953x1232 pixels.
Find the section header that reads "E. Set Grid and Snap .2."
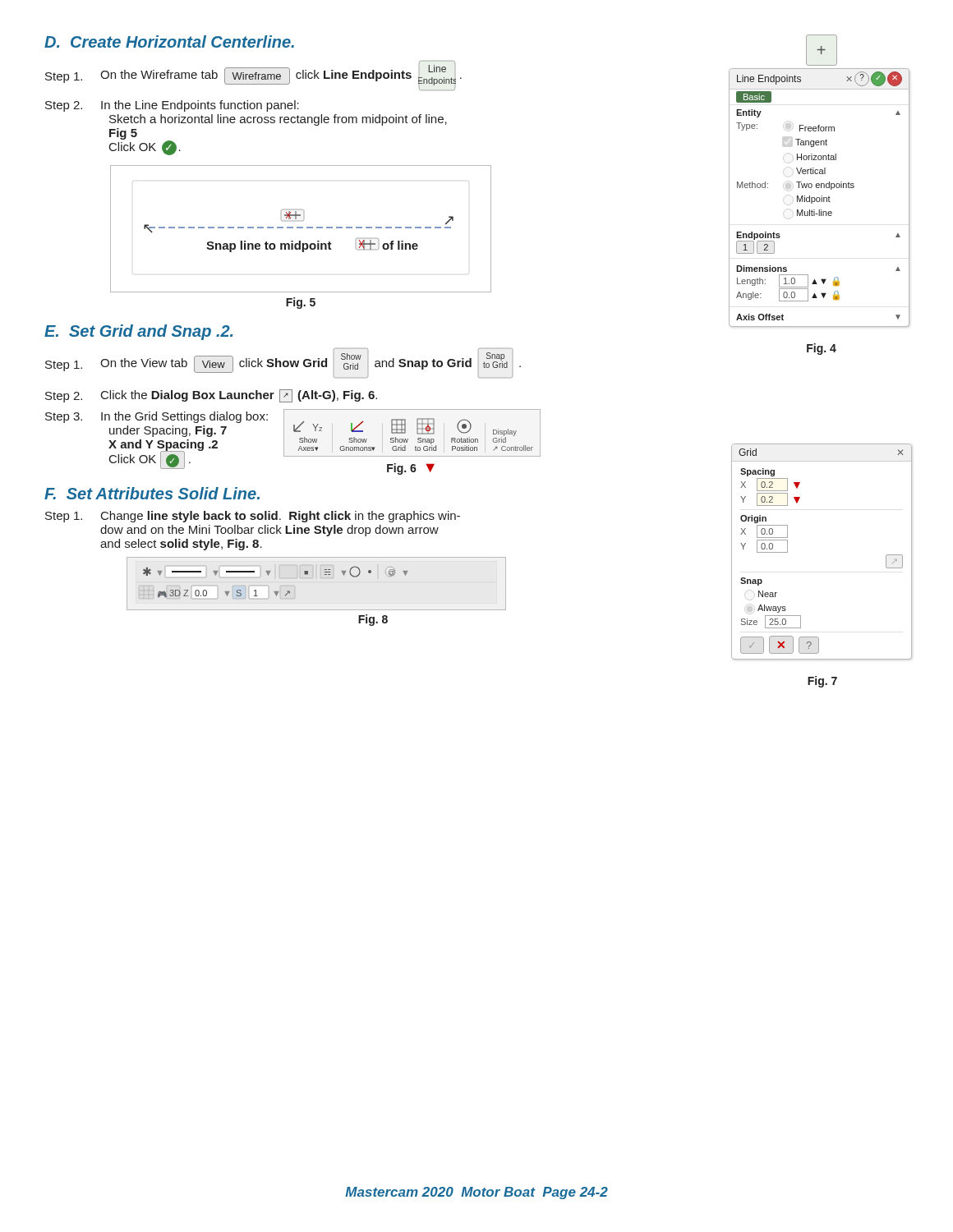(139, 331)
